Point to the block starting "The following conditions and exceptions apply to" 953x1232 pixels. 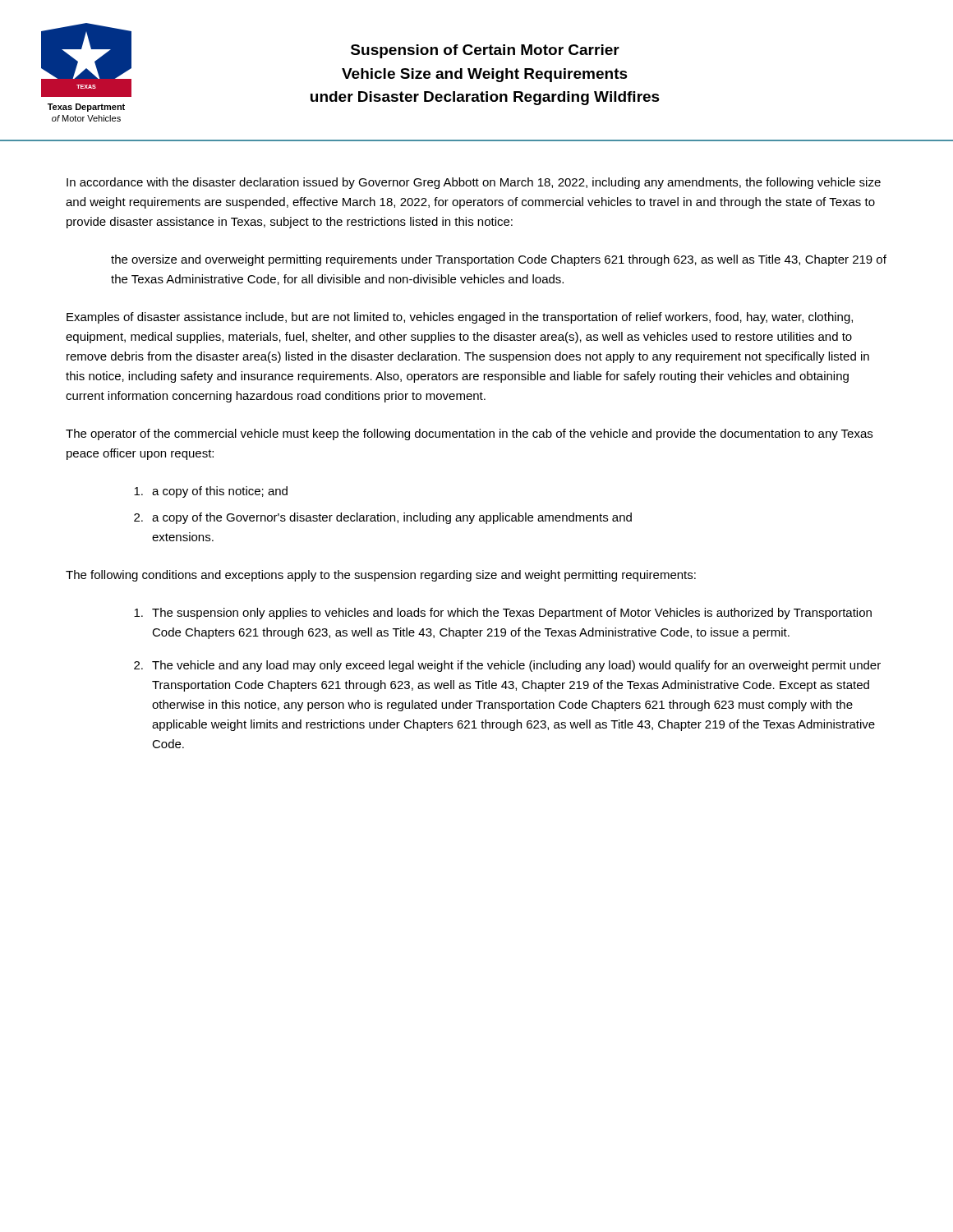pos(381,574)
